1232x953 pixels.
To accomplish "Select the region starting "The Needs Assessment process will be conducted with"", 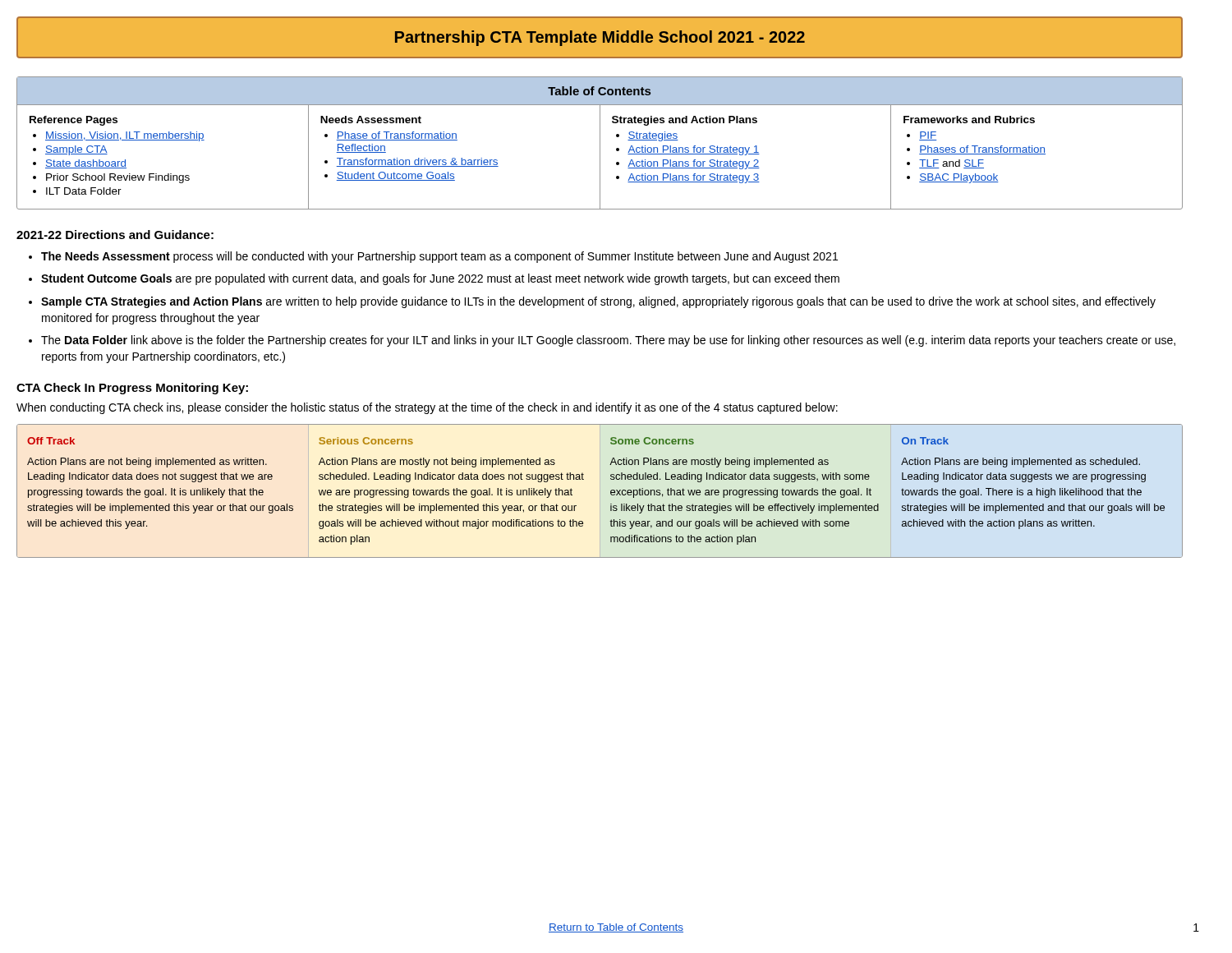I will [440, 256].
